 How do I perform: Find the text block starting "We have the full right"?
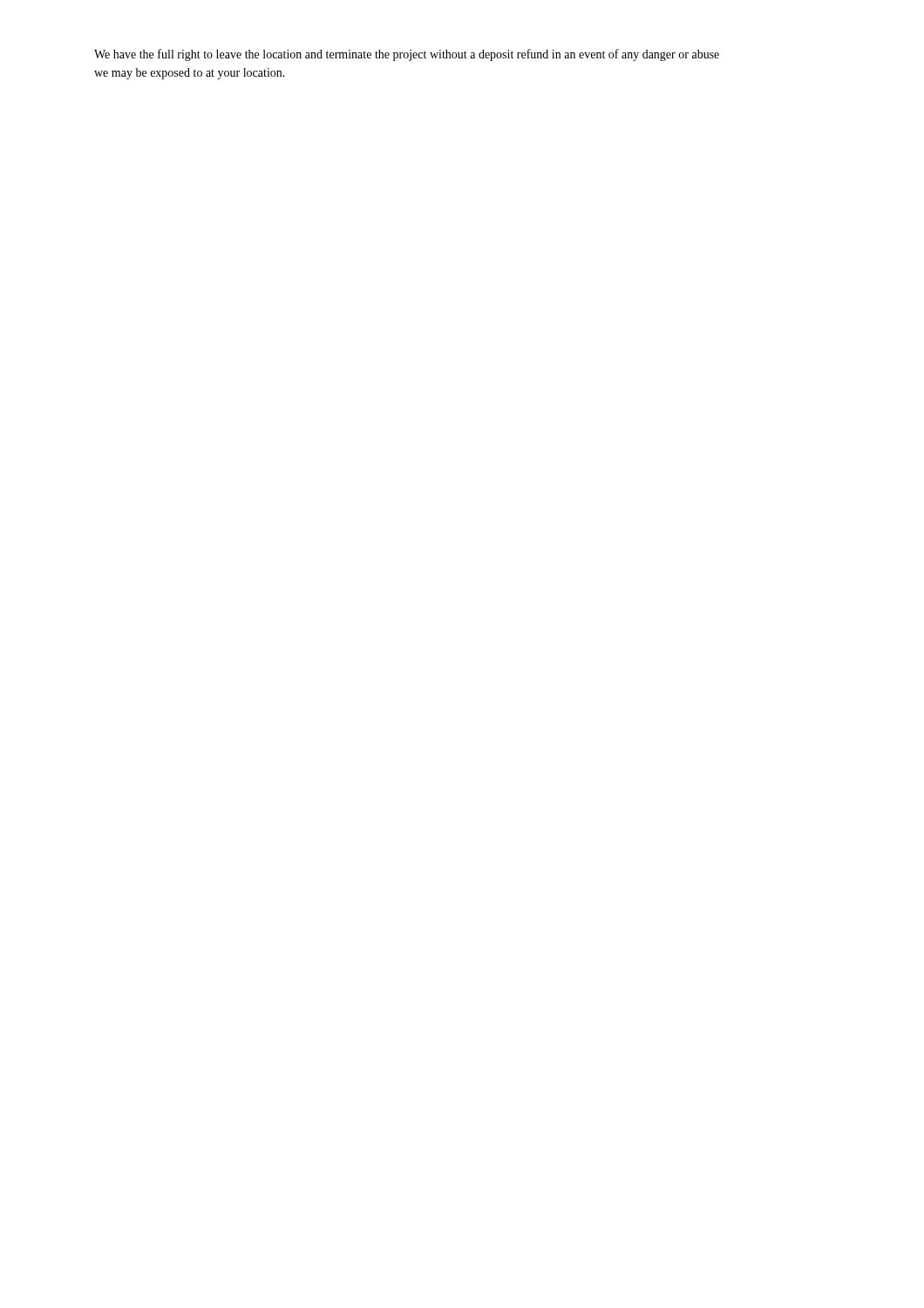click(x=407, y=64)
